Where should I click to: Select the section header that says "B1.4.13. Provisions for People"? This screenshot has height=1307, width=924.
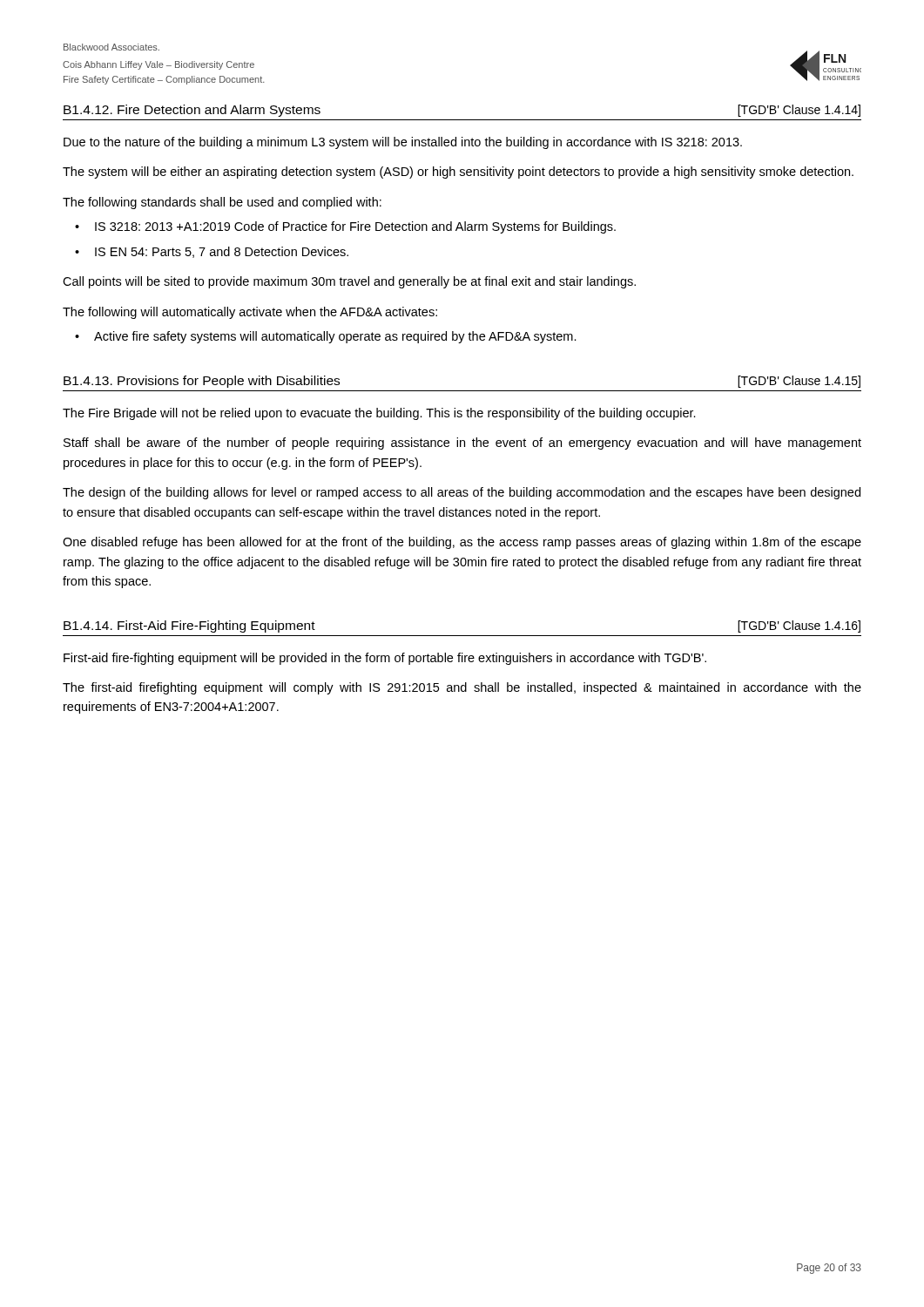pos(462,382)
